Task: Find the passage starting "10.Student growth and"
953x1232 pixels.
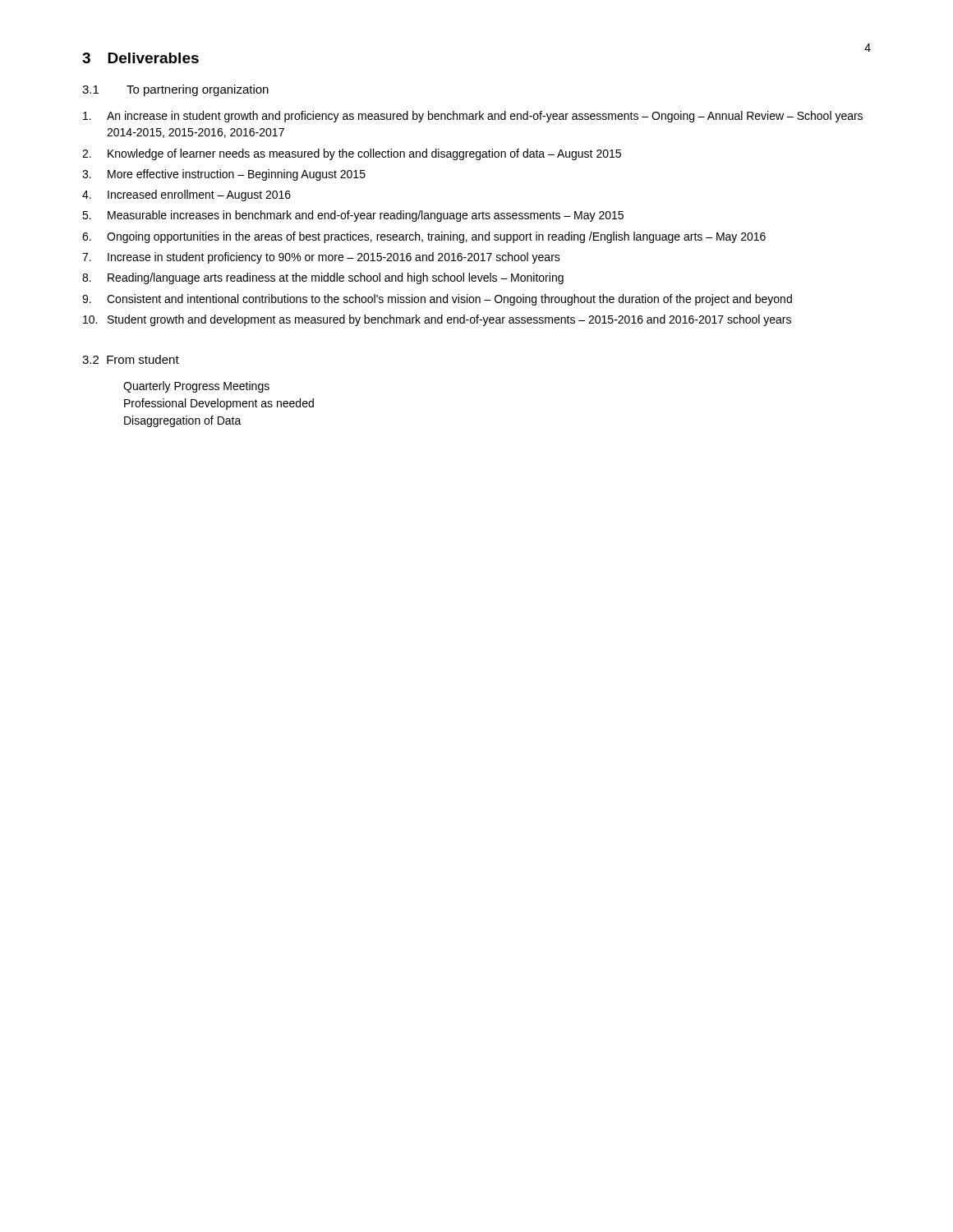Action: coord(476,320)
